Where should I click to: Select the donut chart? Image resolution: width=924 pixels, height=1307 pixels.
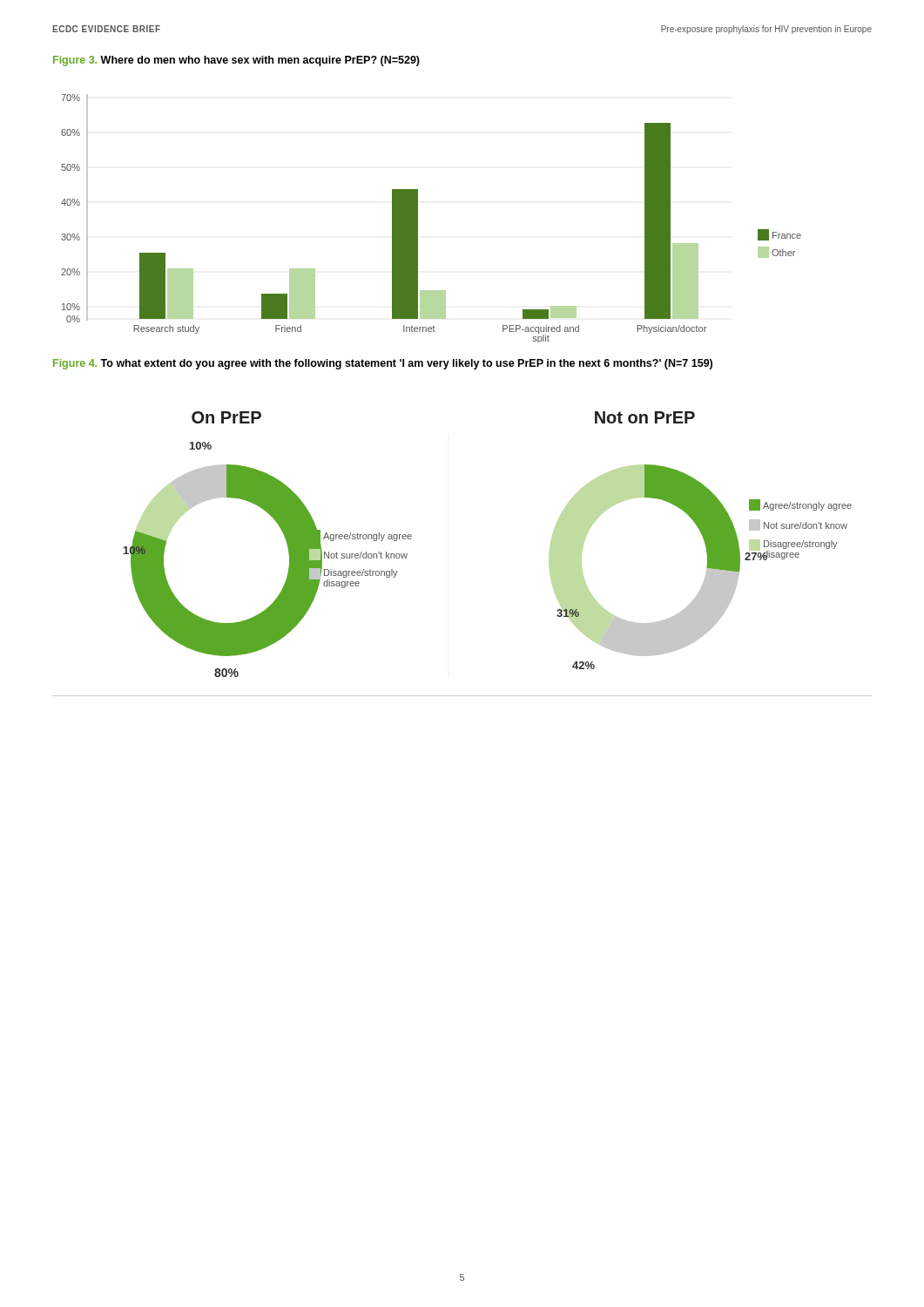click(x=462, y=548)
